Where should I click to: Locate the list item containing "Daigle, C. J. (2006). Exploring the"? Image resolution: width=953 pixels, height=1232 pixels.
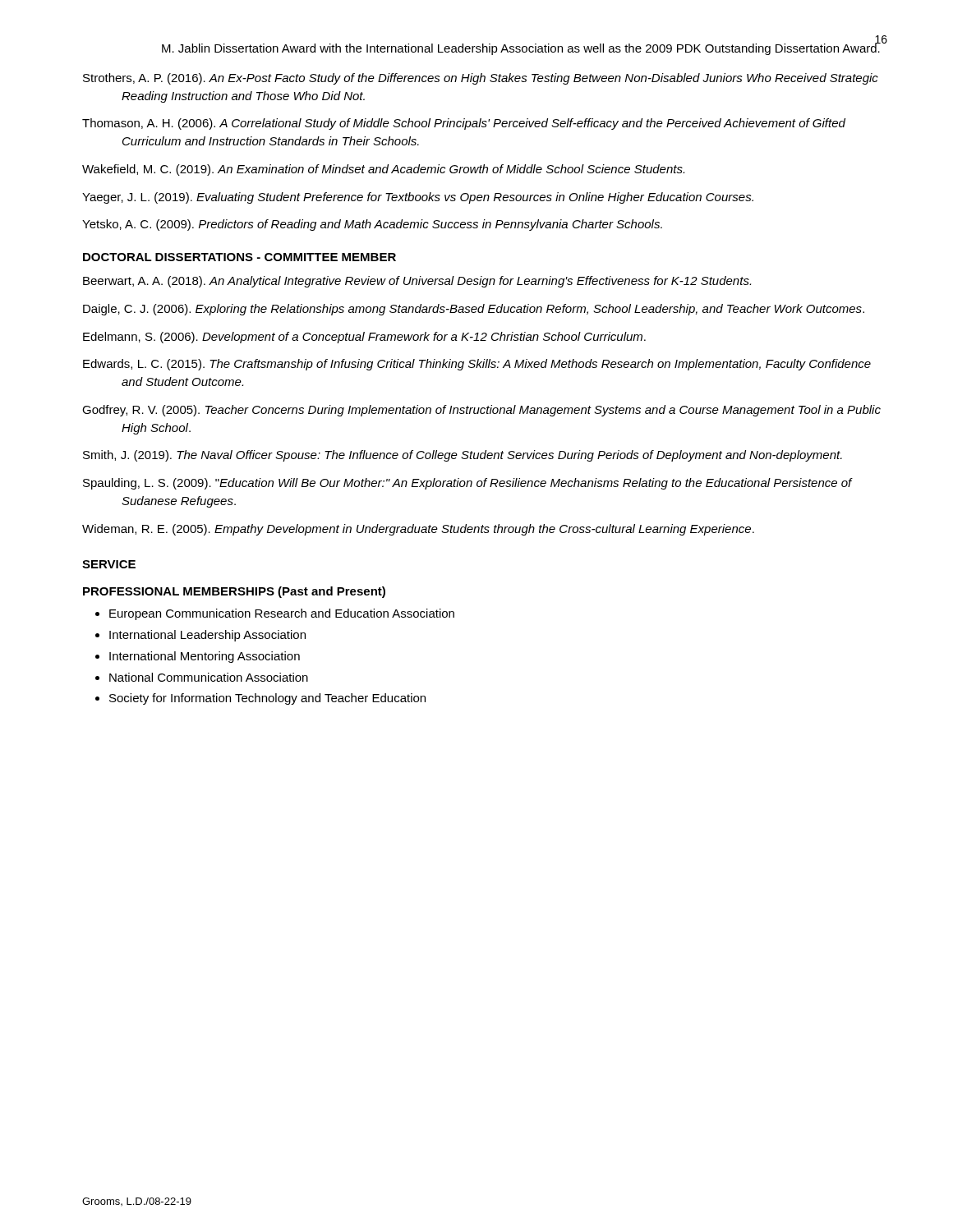click(x=474, y=308)
